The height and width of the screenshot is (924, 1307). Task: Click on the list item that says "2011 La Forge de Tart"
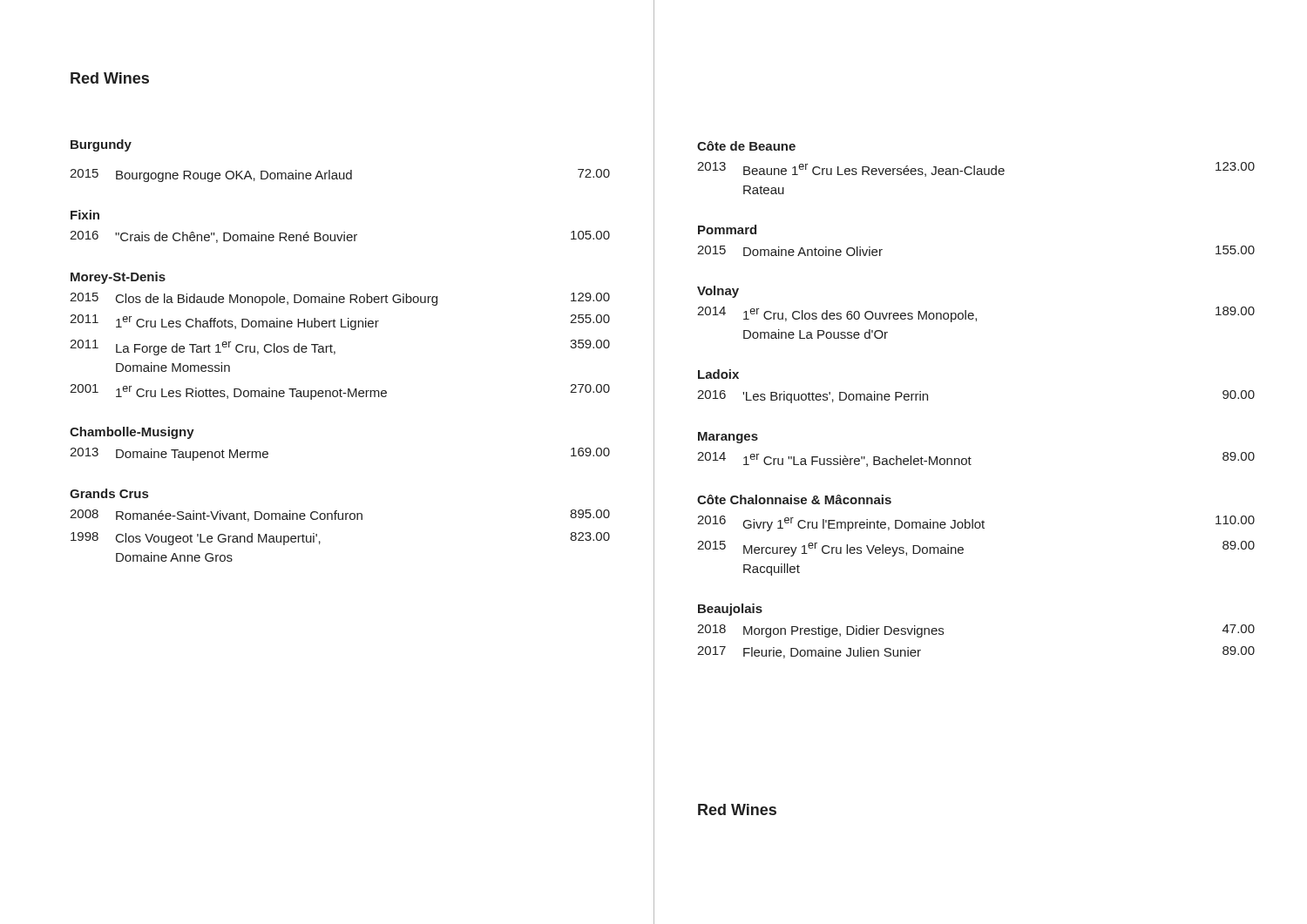[x=340, y=356]
